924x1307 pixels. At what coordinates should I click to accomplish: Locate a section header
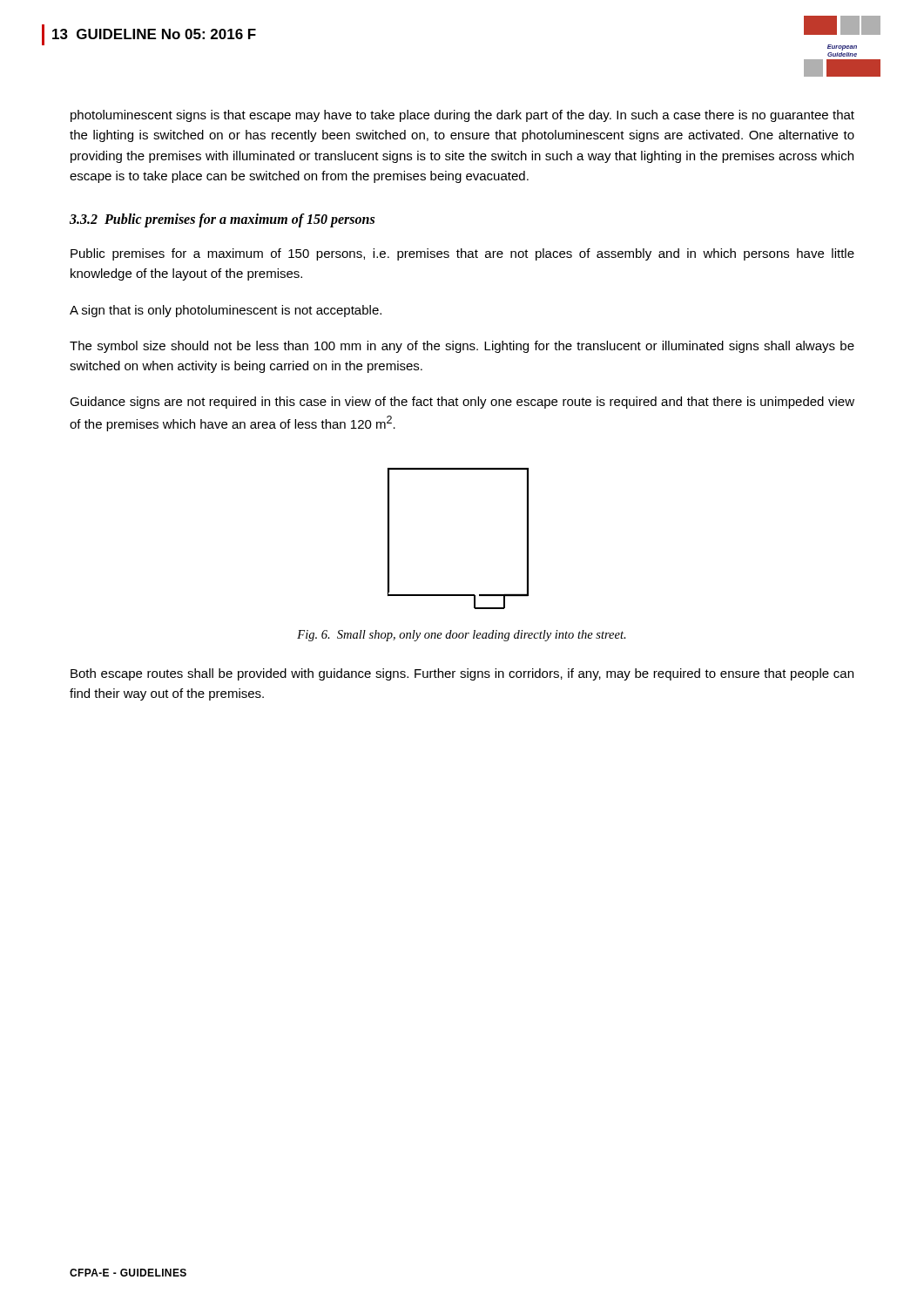pos(222,219)
